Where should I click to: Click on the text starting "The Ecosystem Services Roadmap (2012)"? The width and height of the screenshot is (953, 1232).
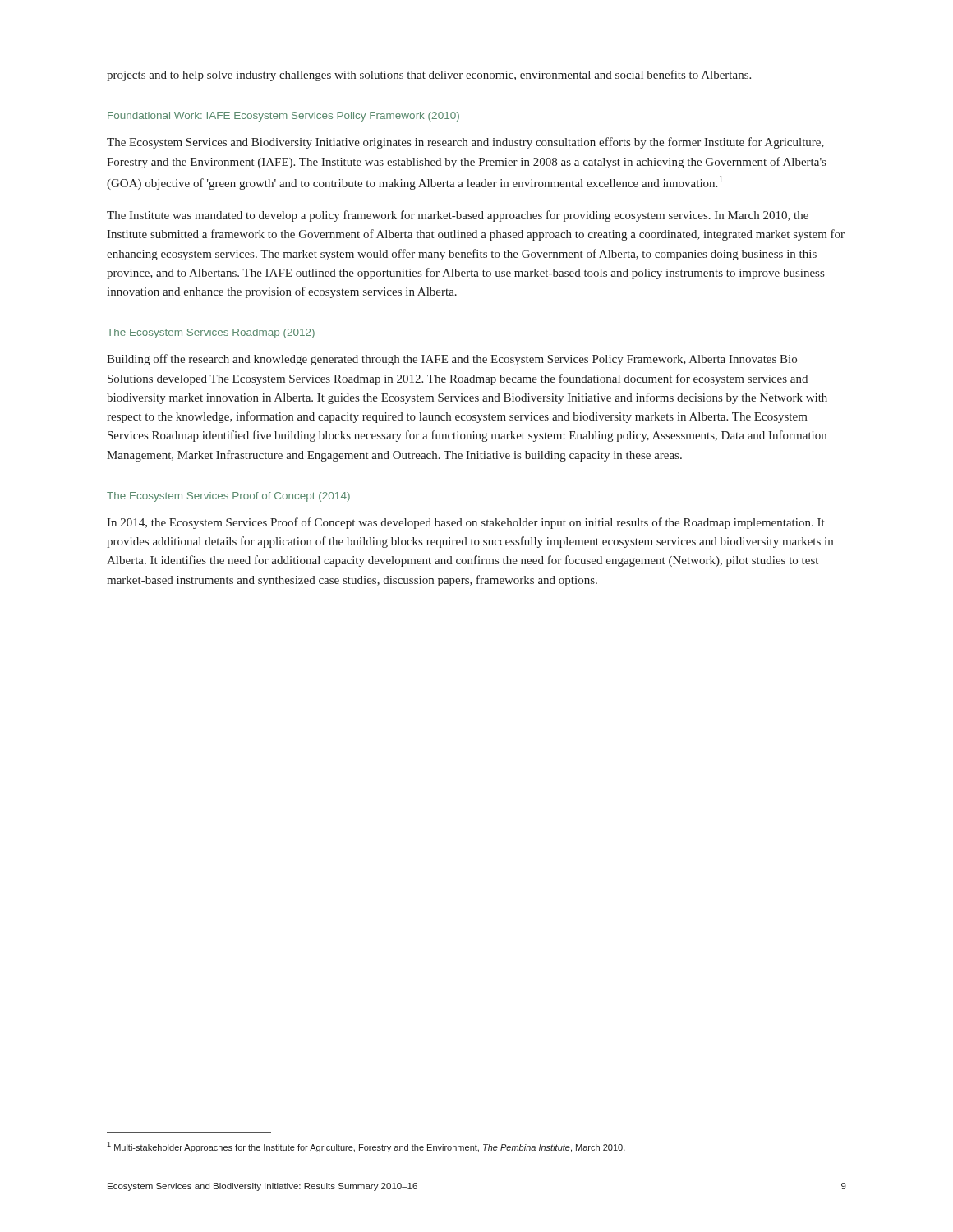tap(211, 332)
